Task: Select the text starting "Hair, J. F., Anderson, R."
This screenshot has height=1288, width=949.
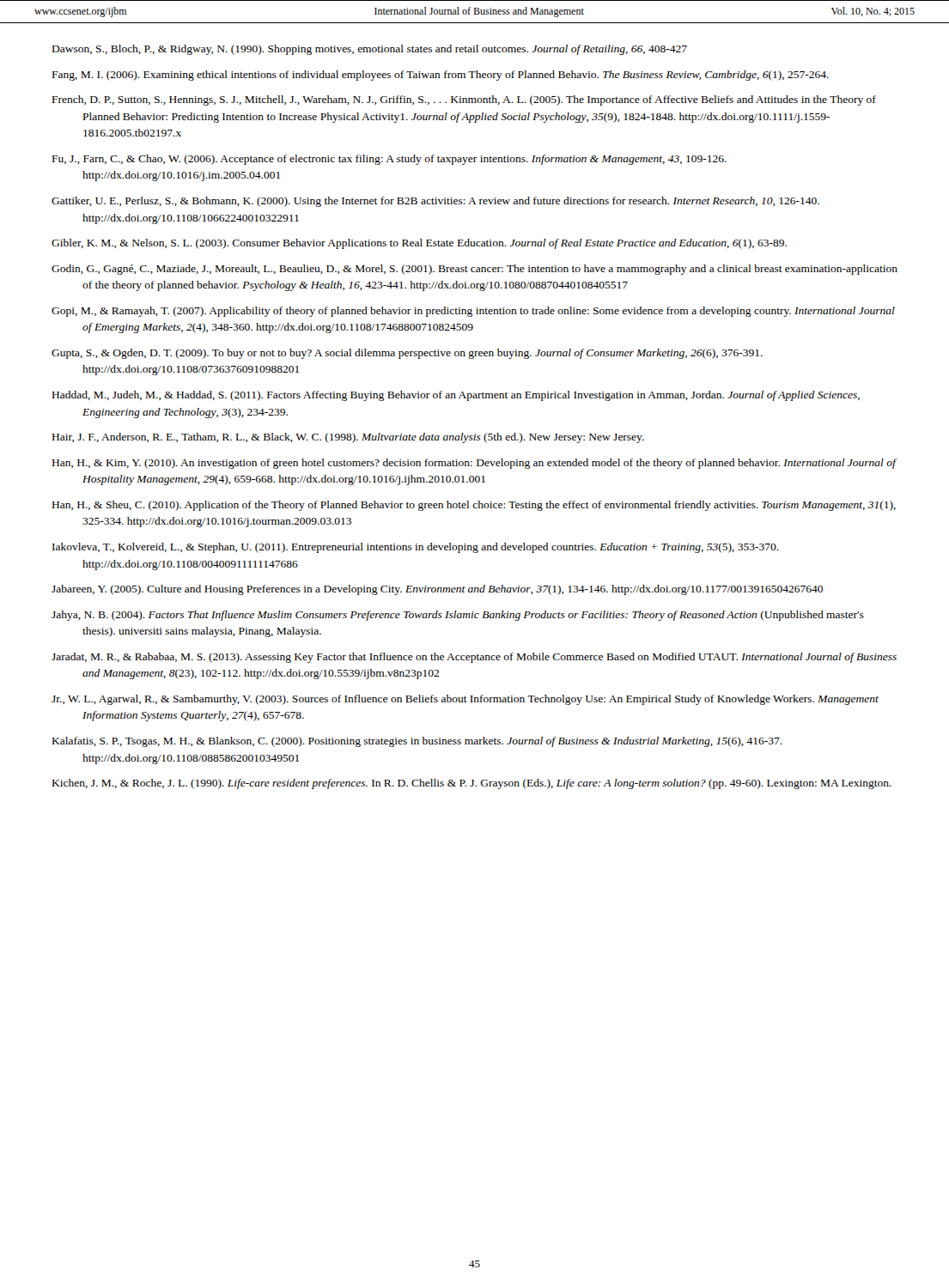Action: pos(348,437)
